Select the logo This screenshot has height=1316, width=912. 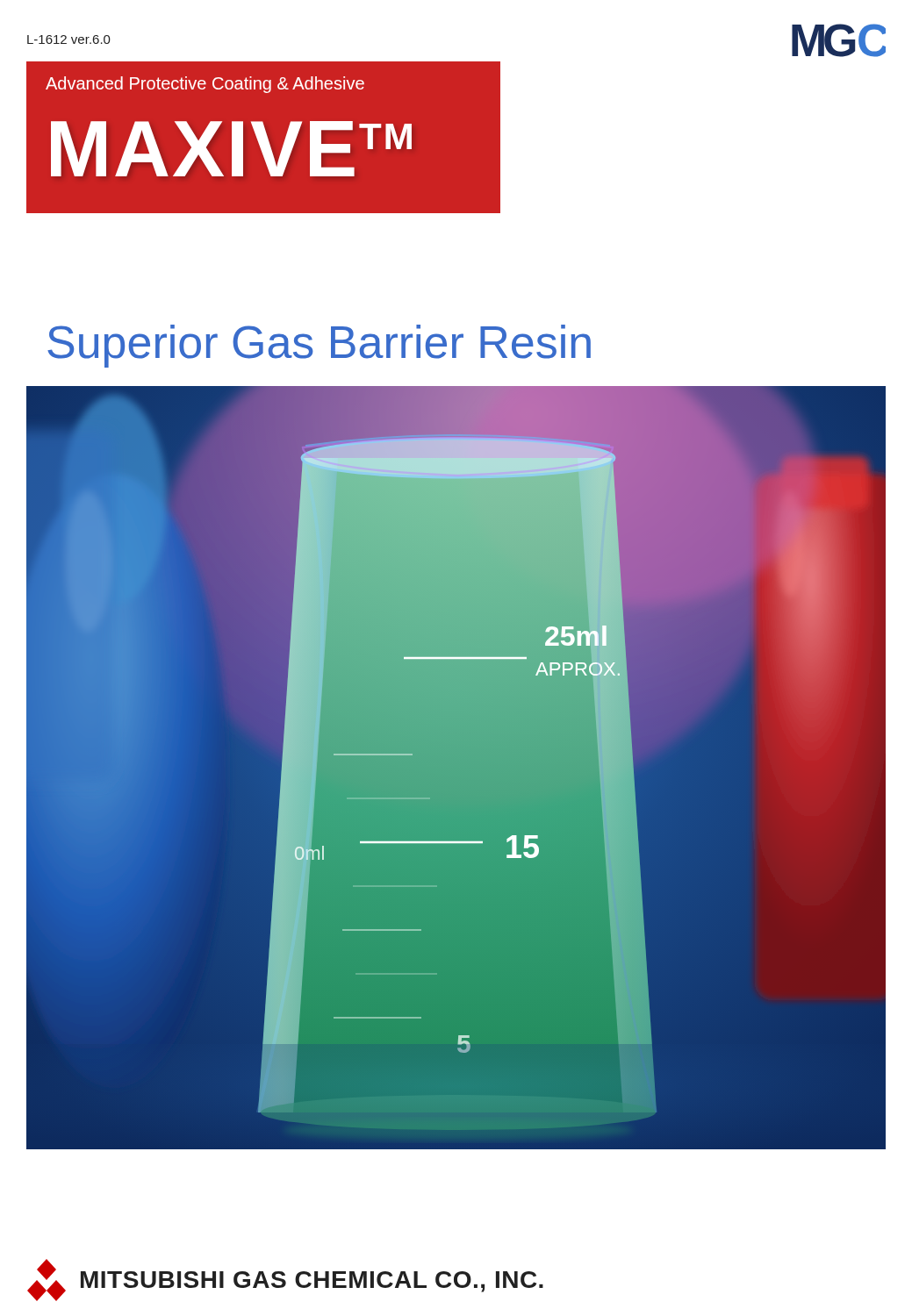837,39
